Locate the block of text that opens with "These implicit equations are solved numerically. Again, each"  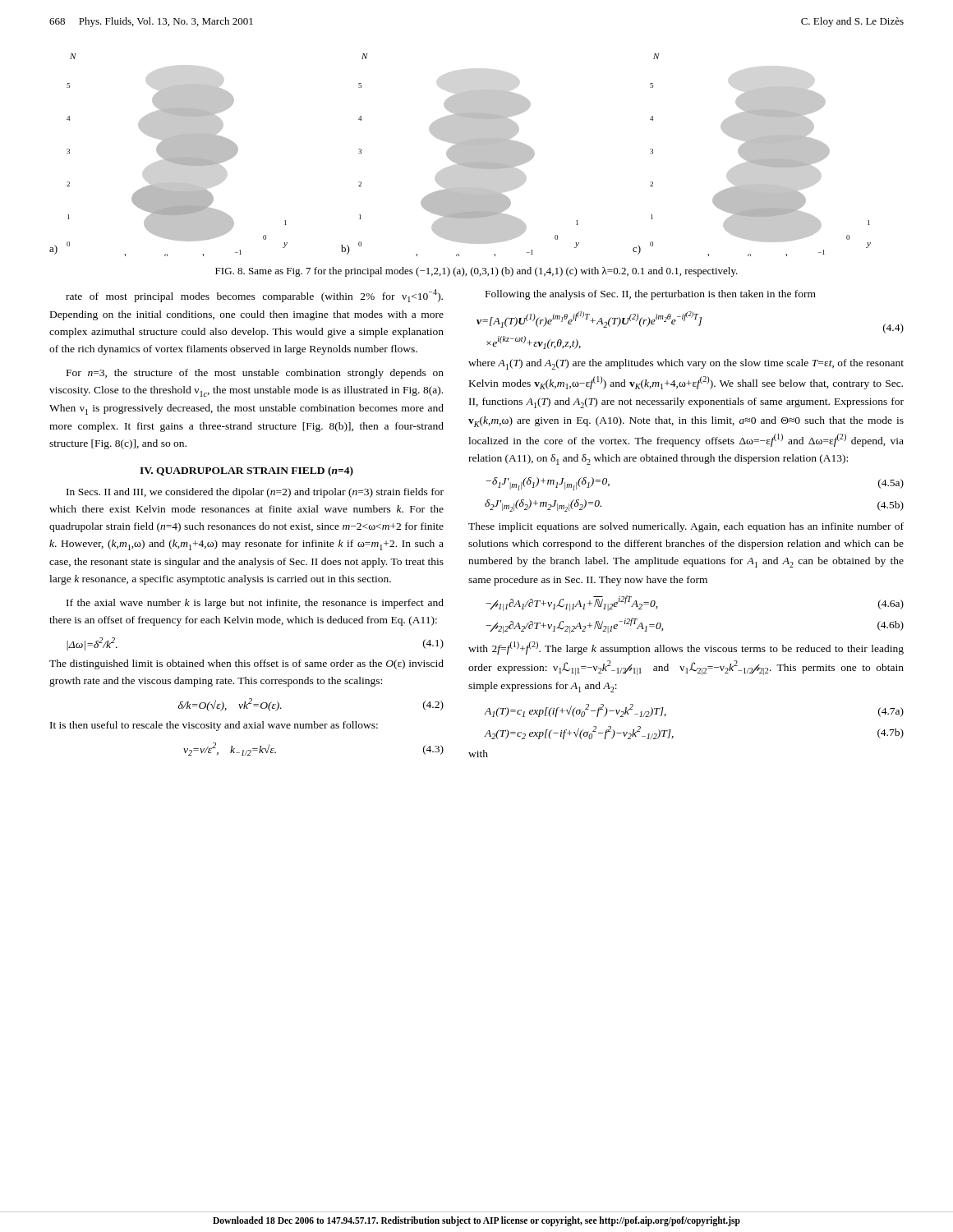686,553
